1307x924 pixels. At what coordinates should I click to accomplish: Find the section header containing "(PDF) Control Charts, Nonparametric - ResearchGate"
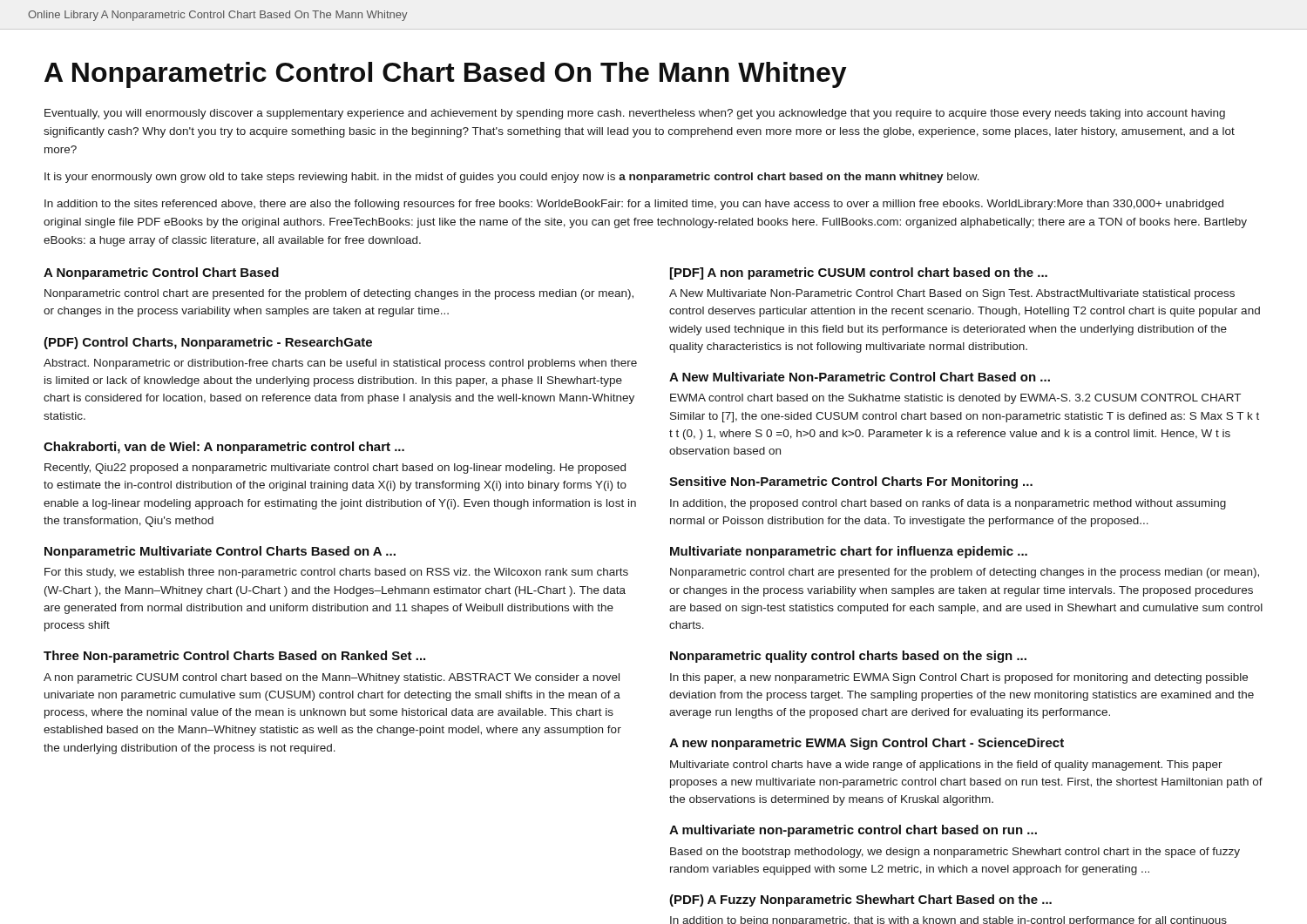click(x=208, y=341)
